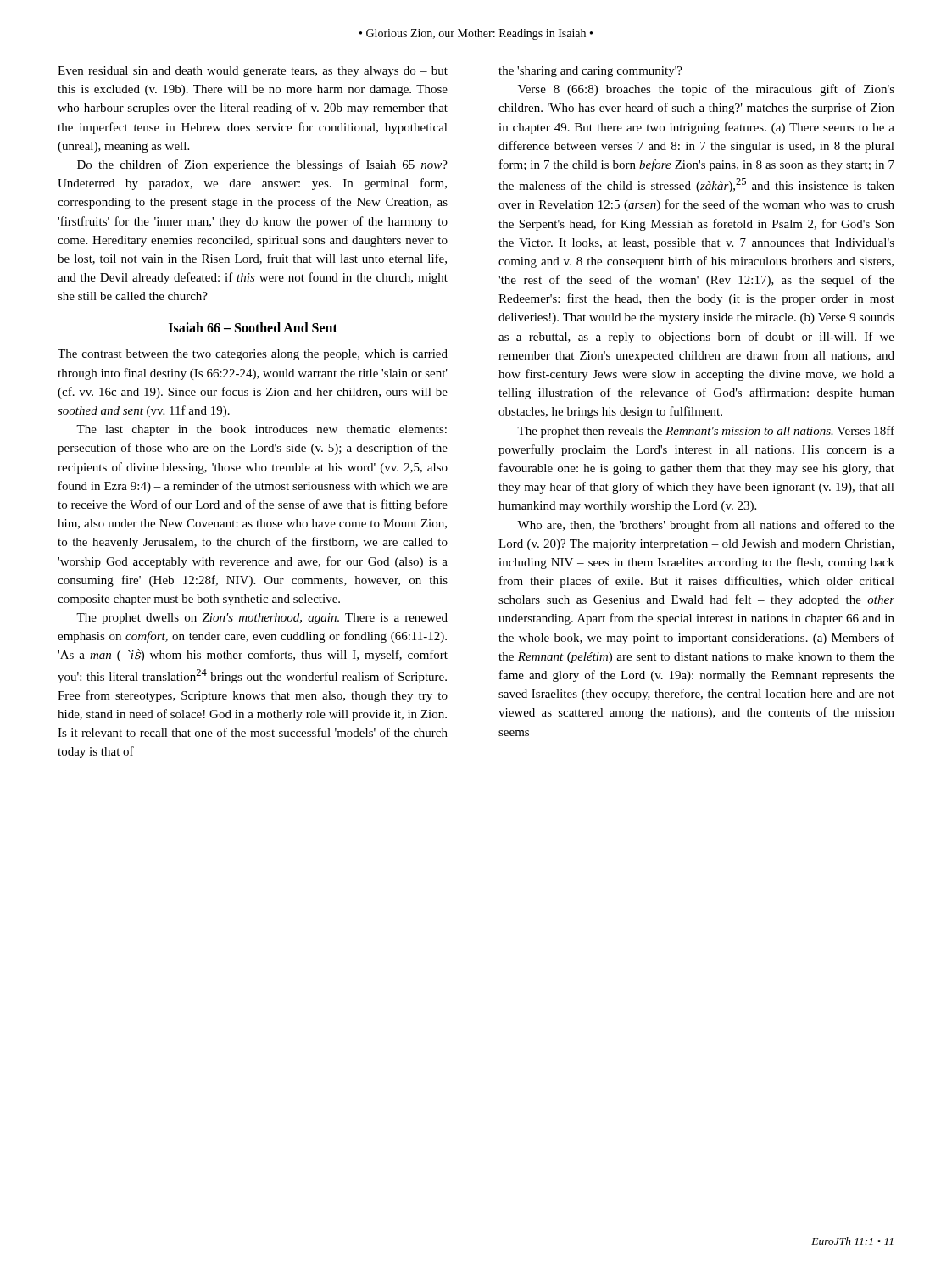This screenshot has height=1272, width=952.
Task: Select the block starting "Even residual sin and death would"
Action: click(253, 183)
